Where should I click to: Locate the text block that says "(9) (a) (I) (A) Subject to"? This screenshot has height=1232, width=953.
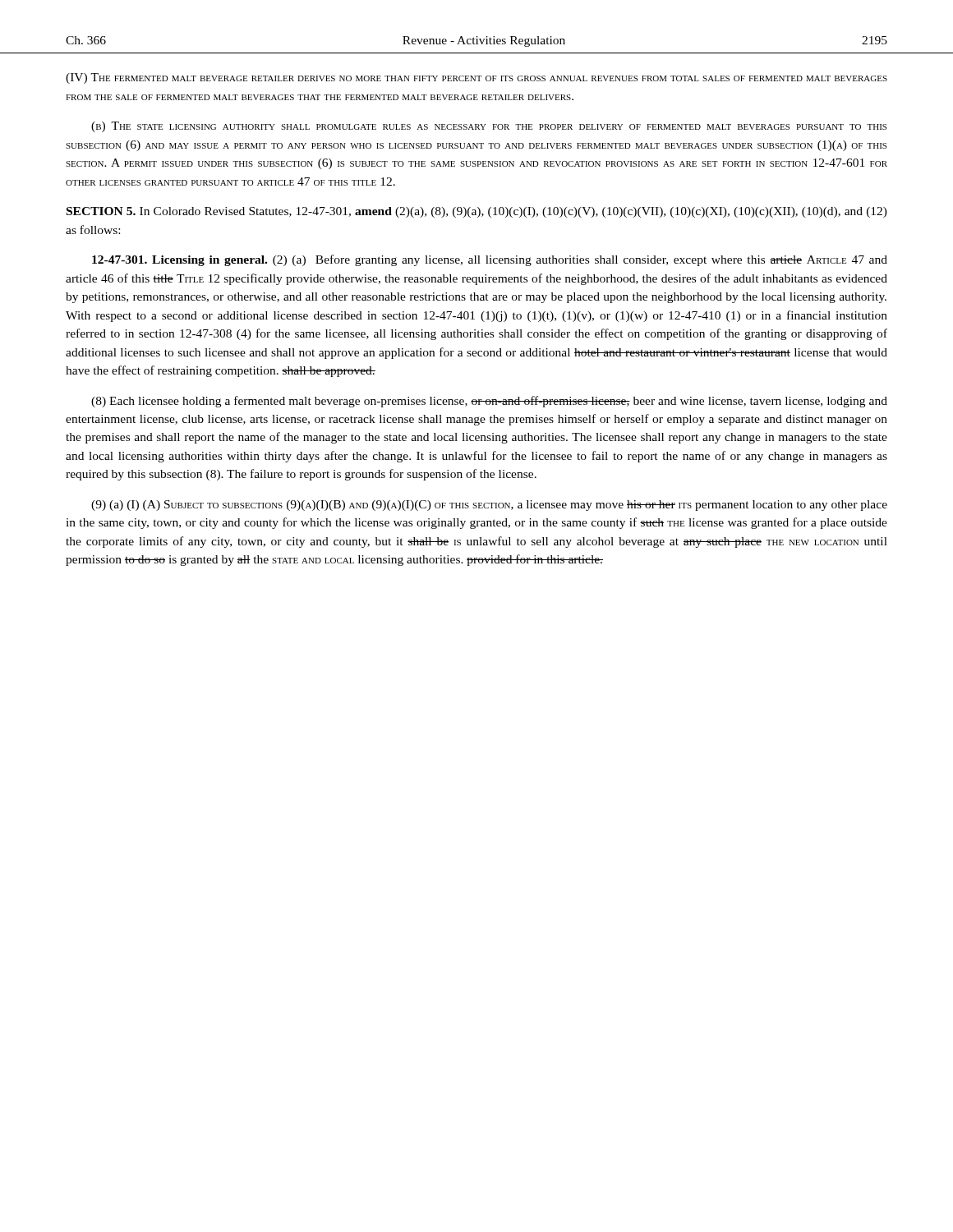(x=476, y=532)
